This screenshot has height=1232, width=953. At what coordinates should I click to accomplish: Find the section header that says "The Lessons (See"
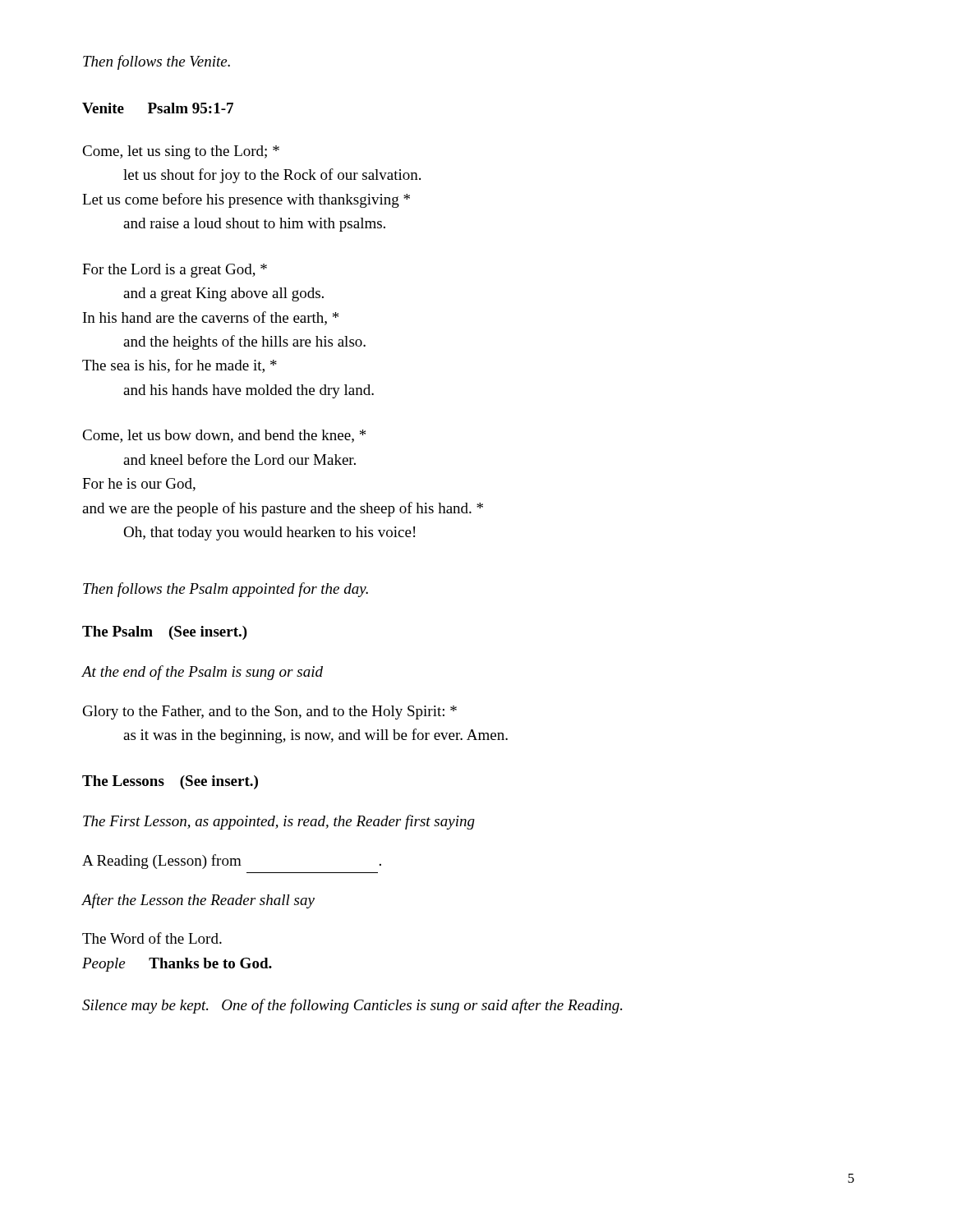[x=121, y=783]
